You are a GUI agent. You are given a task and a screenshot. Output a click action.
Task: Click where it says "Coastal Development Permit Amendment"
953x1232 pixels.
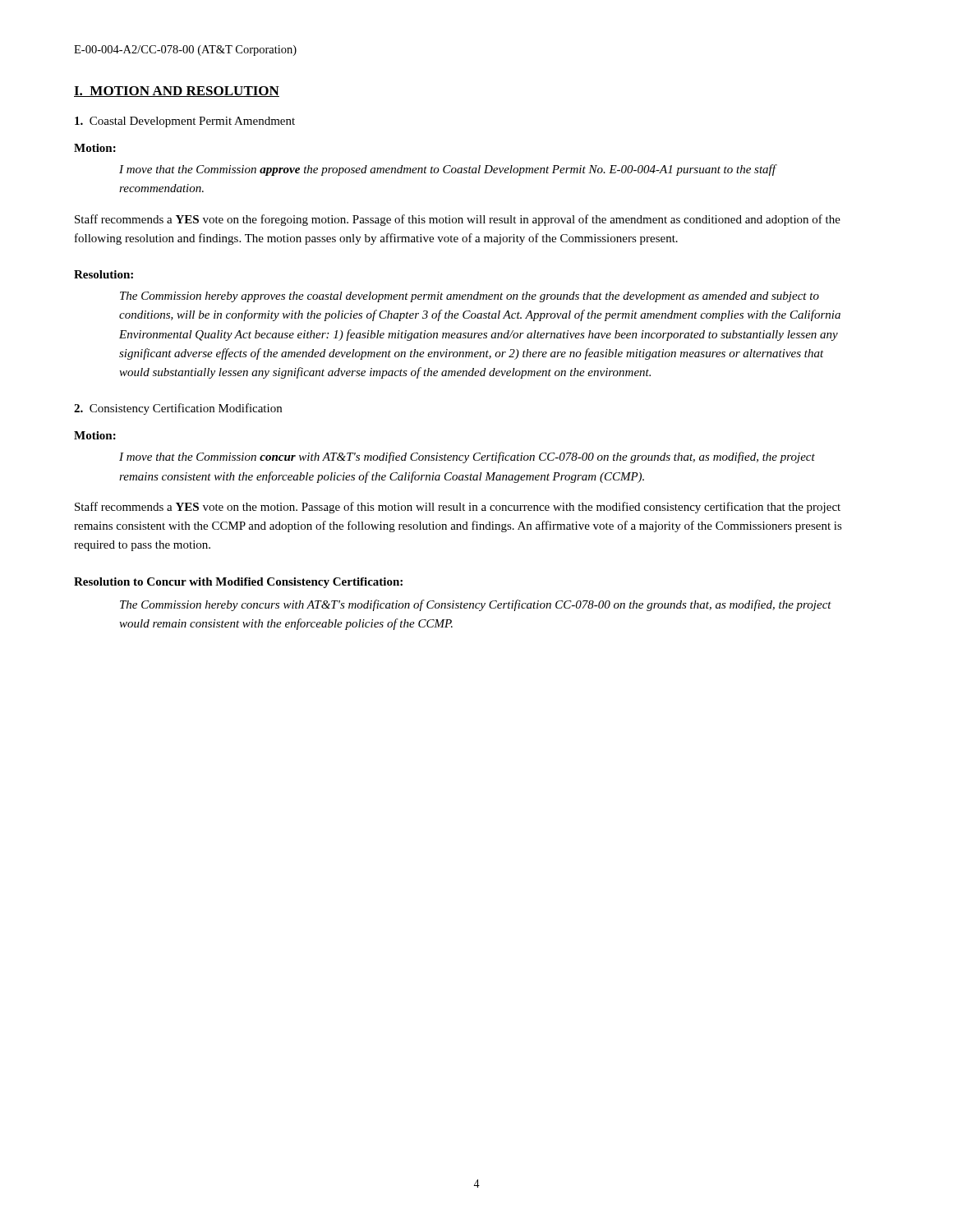pyautogui.click(x=185, y=121)
